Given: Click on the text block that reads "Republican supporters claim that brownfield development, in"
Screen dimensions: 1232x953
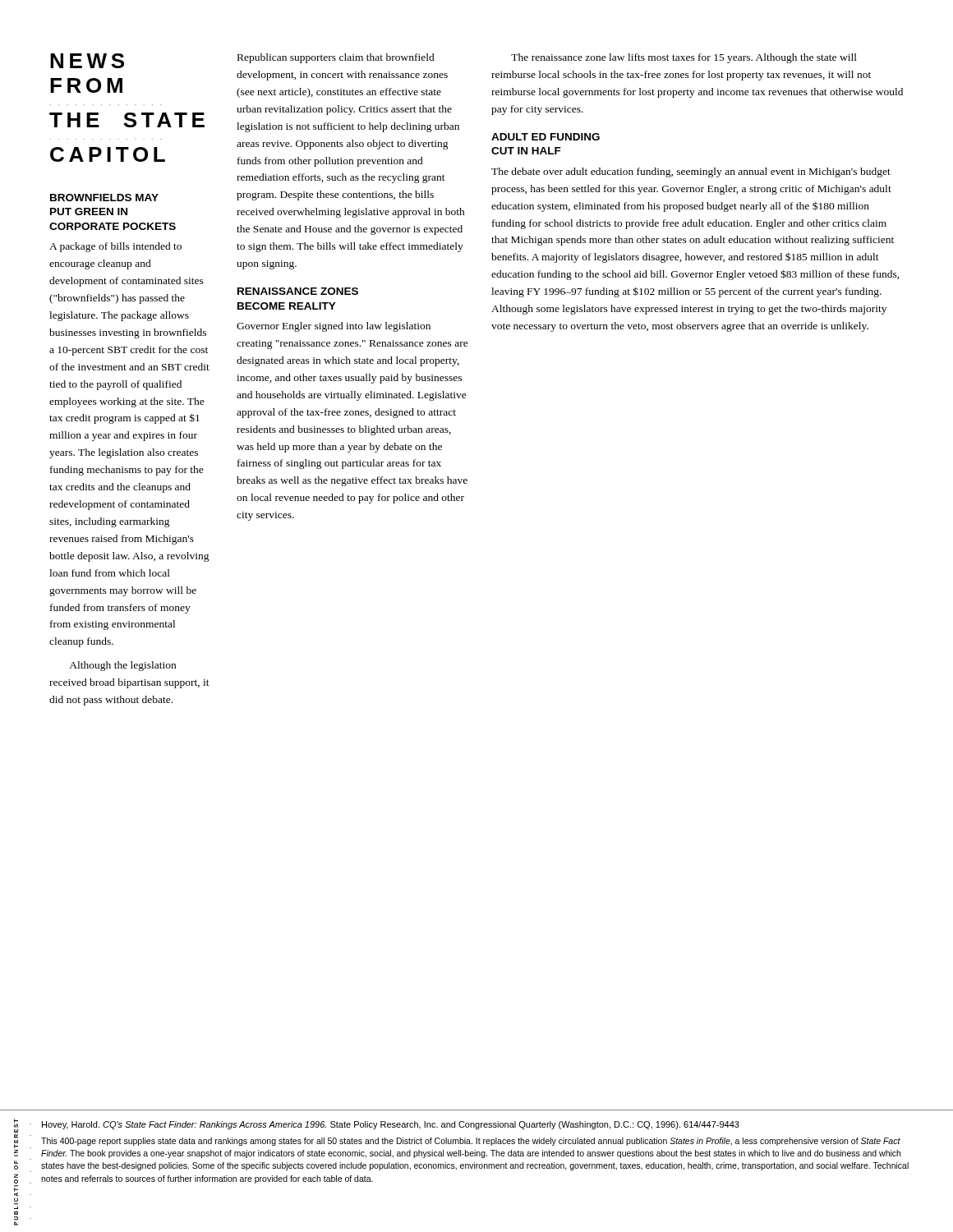Looking at the screenshot, I should click(352, 161).
